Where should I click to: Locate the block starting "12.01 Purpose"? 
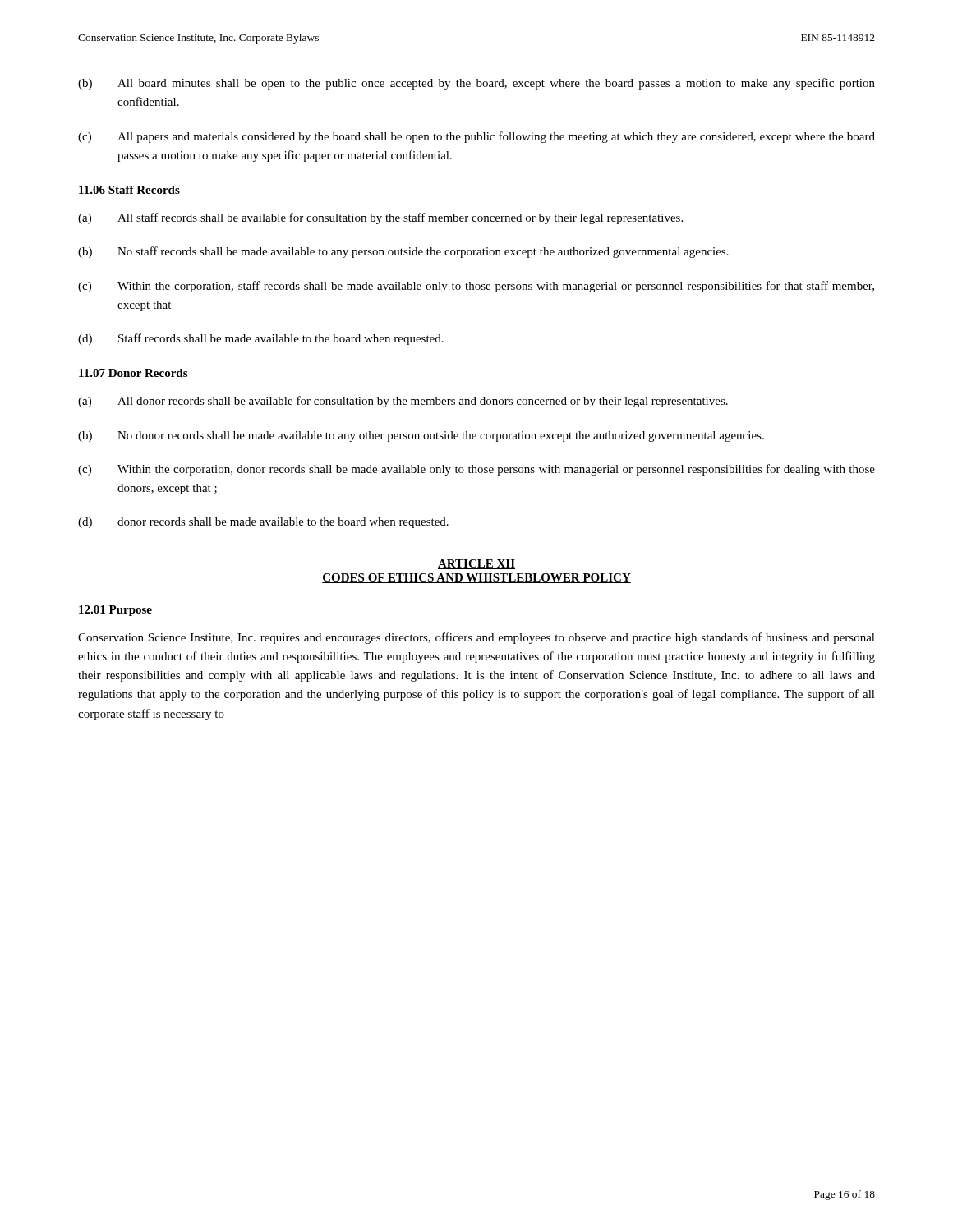pyautogui.click(x=115, y=609)
